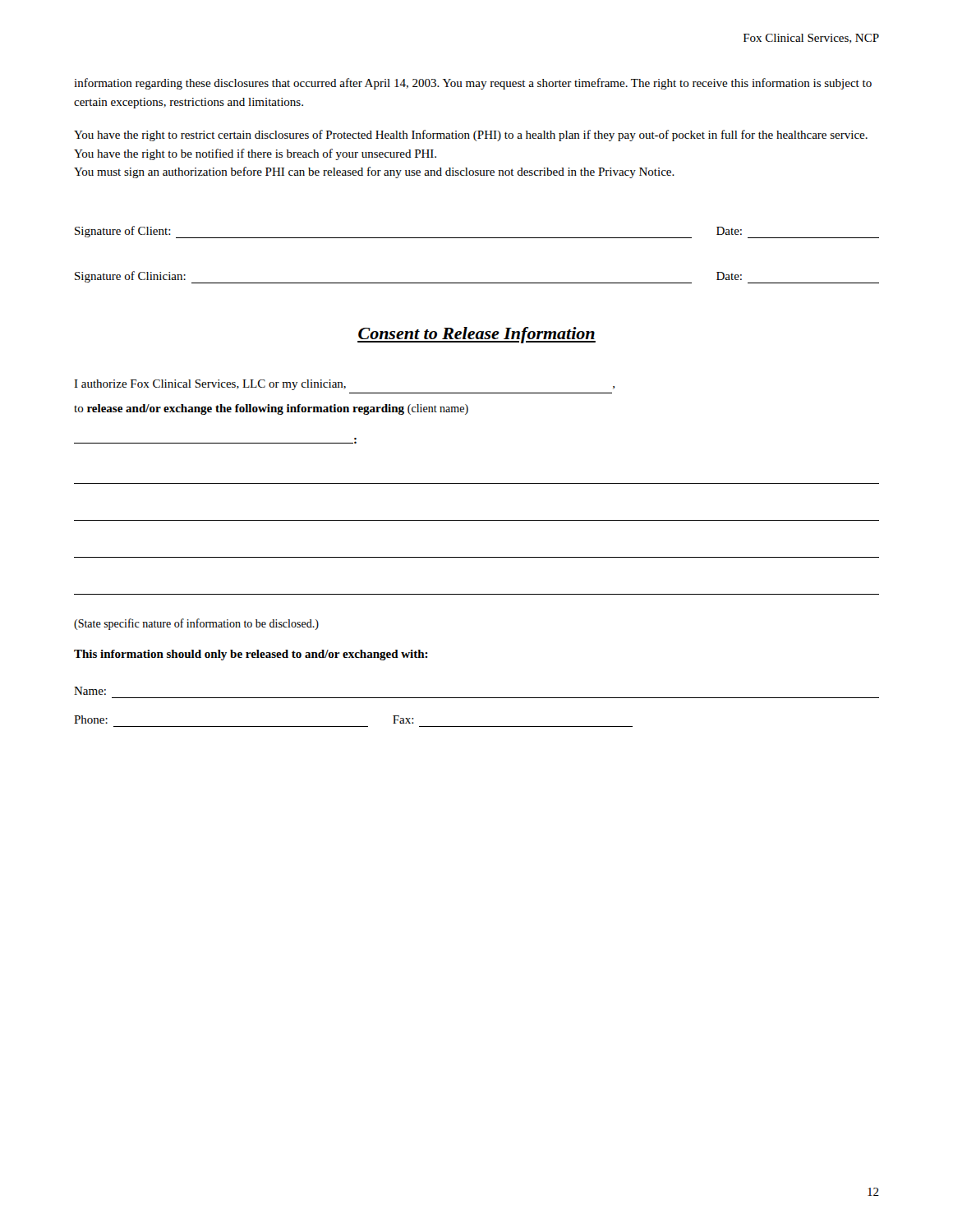Select the text that reads "Phone: Fax:"
This screenshot has width=953, height=1232.
pyautogui.click(x=353, y=720)
